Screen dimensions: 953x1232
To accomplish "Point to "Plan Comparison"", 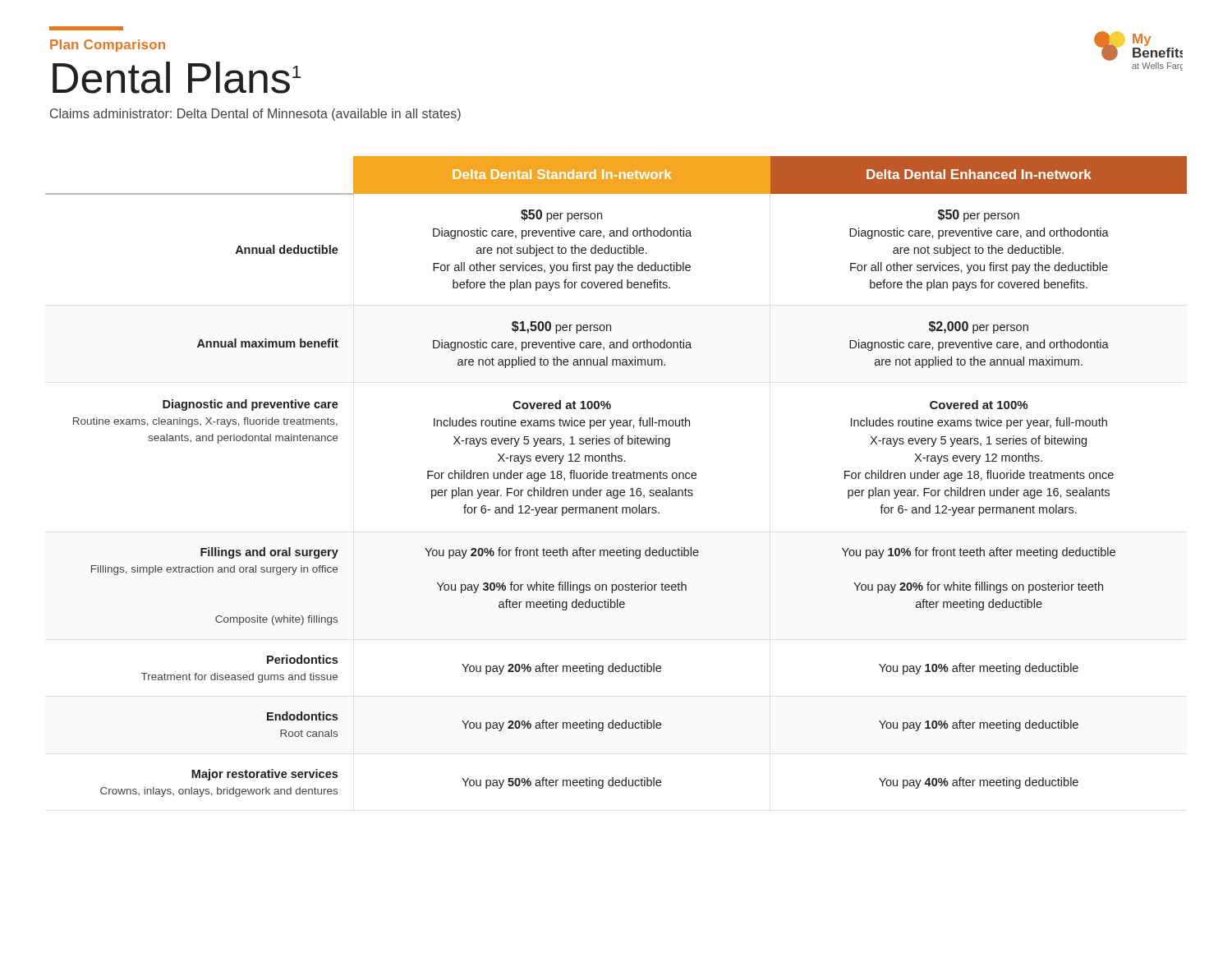I will [108, 45].
